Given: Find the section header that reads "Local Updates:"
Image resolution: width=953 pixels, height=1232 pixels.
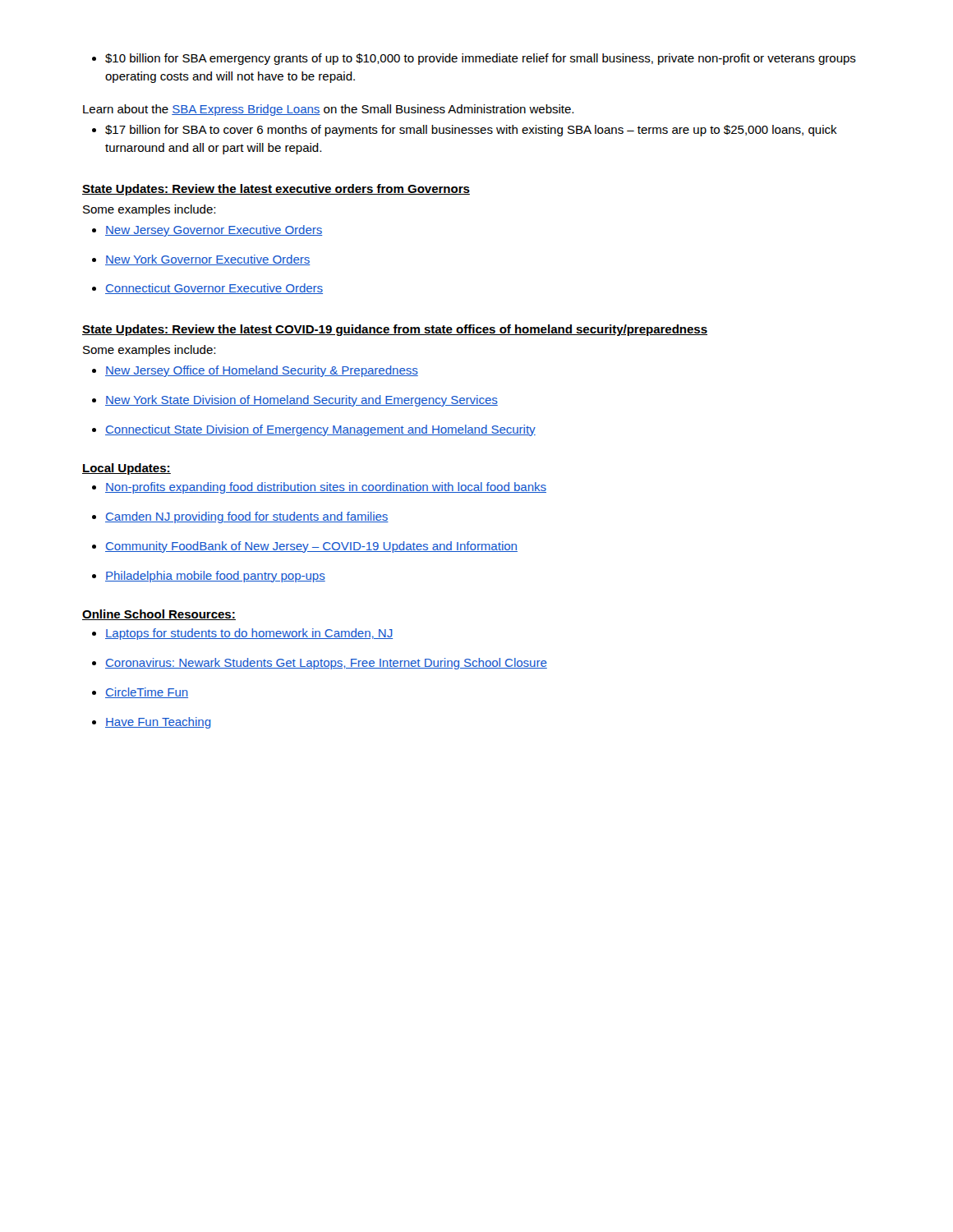Looking at the screenshot, I should pos(126,468).
